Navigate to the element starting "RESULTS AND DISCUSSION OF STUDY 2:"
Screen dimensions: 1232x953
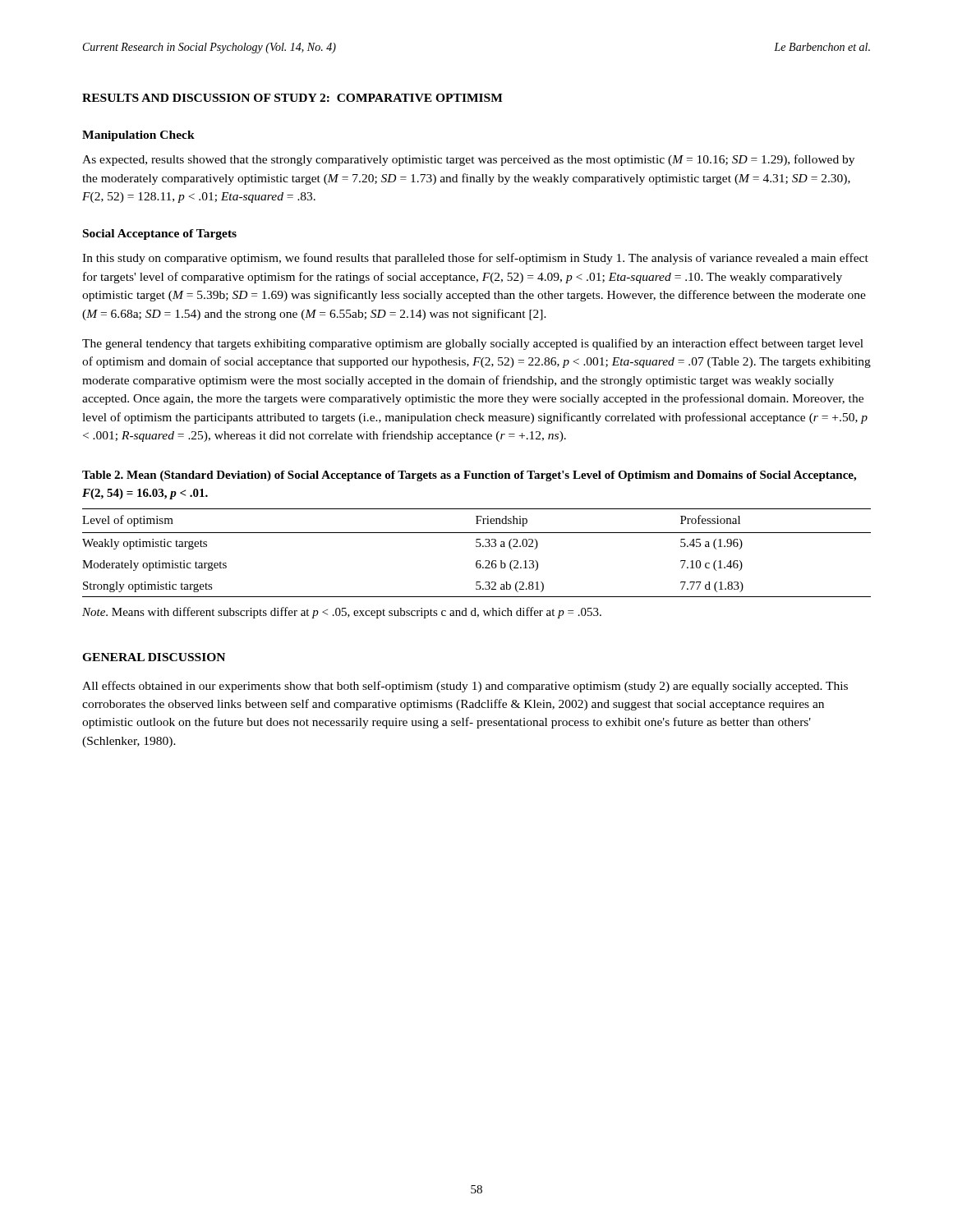(x=292, y=98)
